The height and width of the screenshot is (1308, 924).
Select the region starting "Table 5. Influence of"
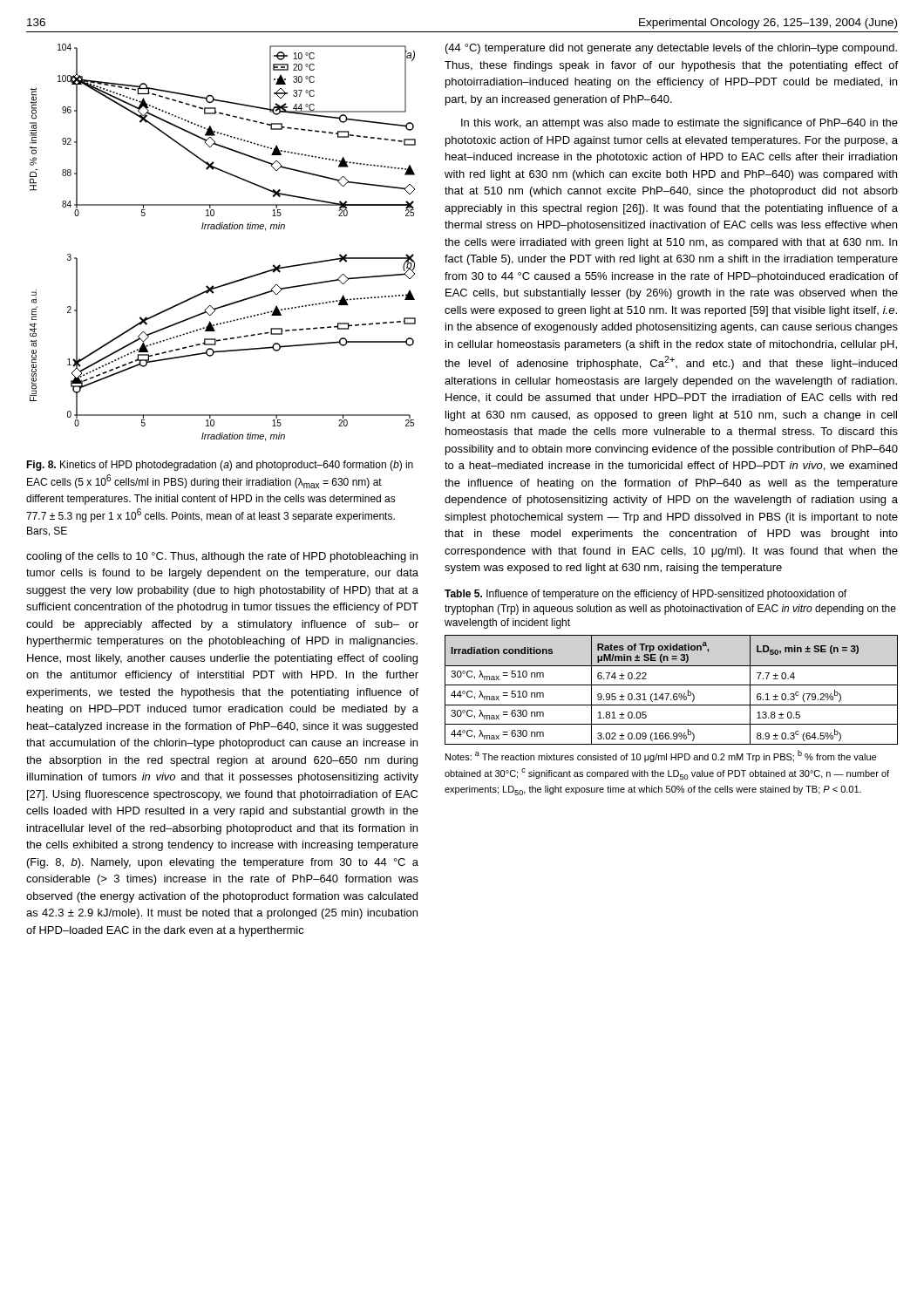point(670,608)
